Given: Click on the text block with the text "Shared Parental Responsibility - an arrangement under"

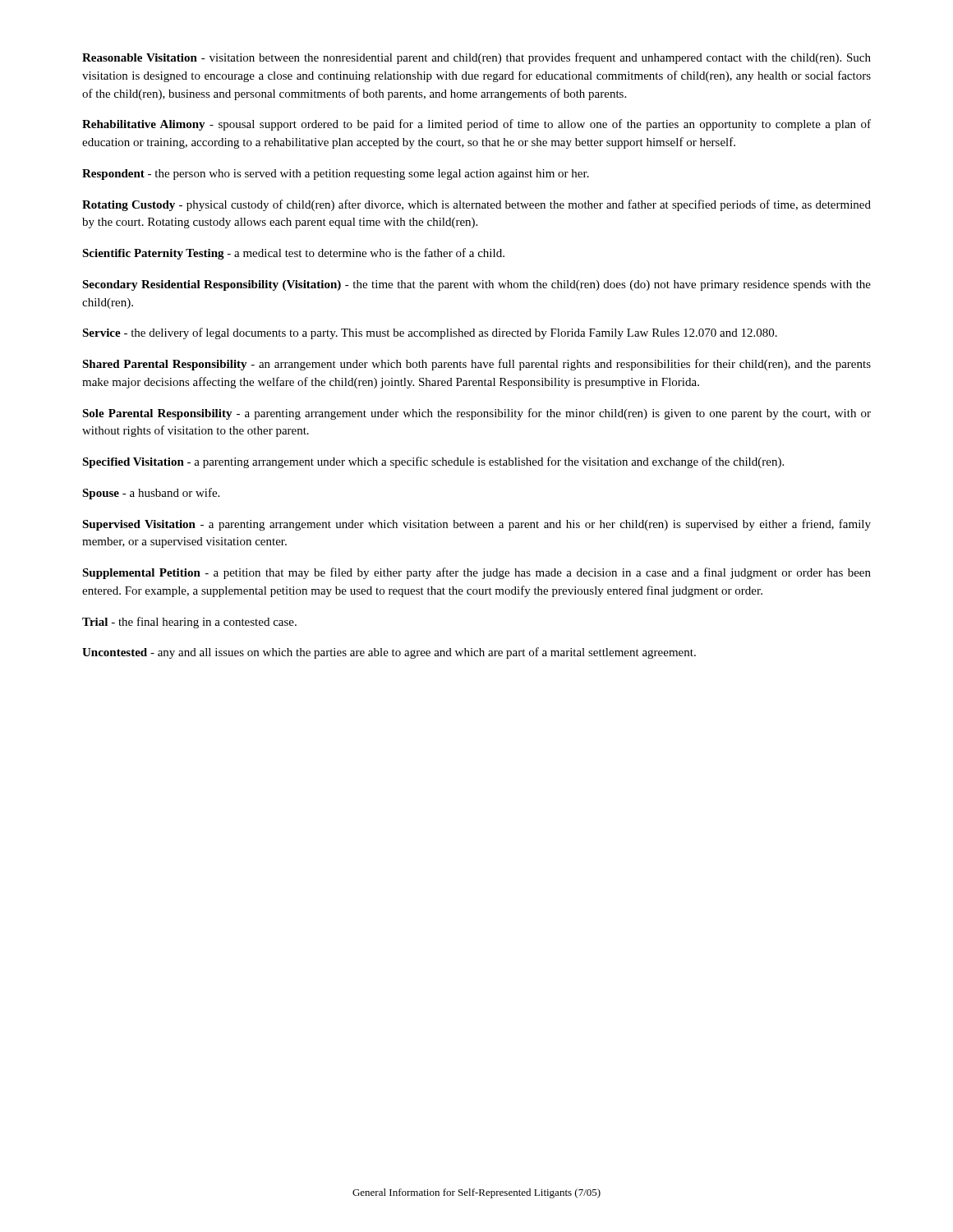Looking at the screenshot, I should [x=476, y=373].
